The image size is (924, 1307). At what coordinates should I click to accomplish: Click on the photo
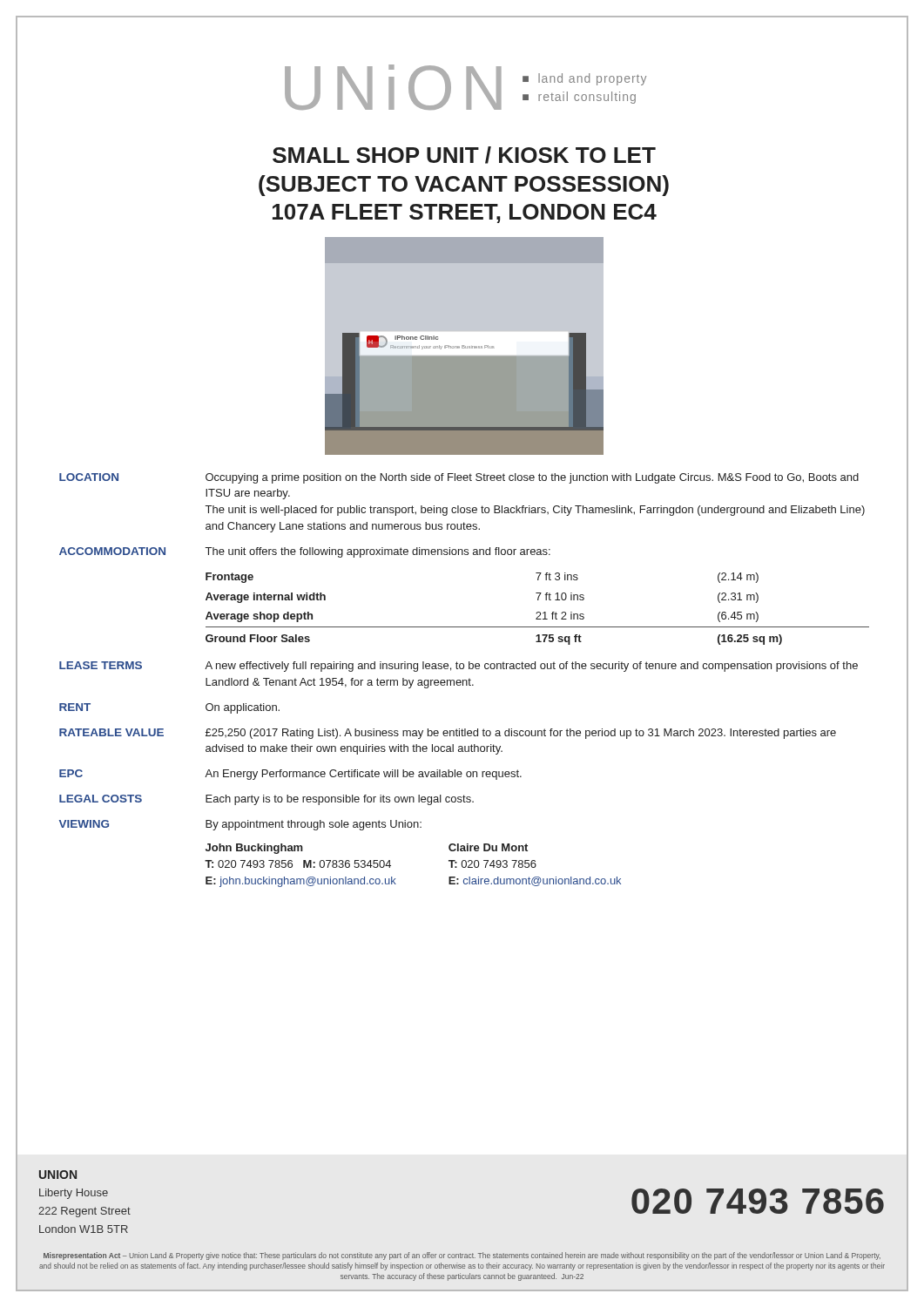point(464,347)
